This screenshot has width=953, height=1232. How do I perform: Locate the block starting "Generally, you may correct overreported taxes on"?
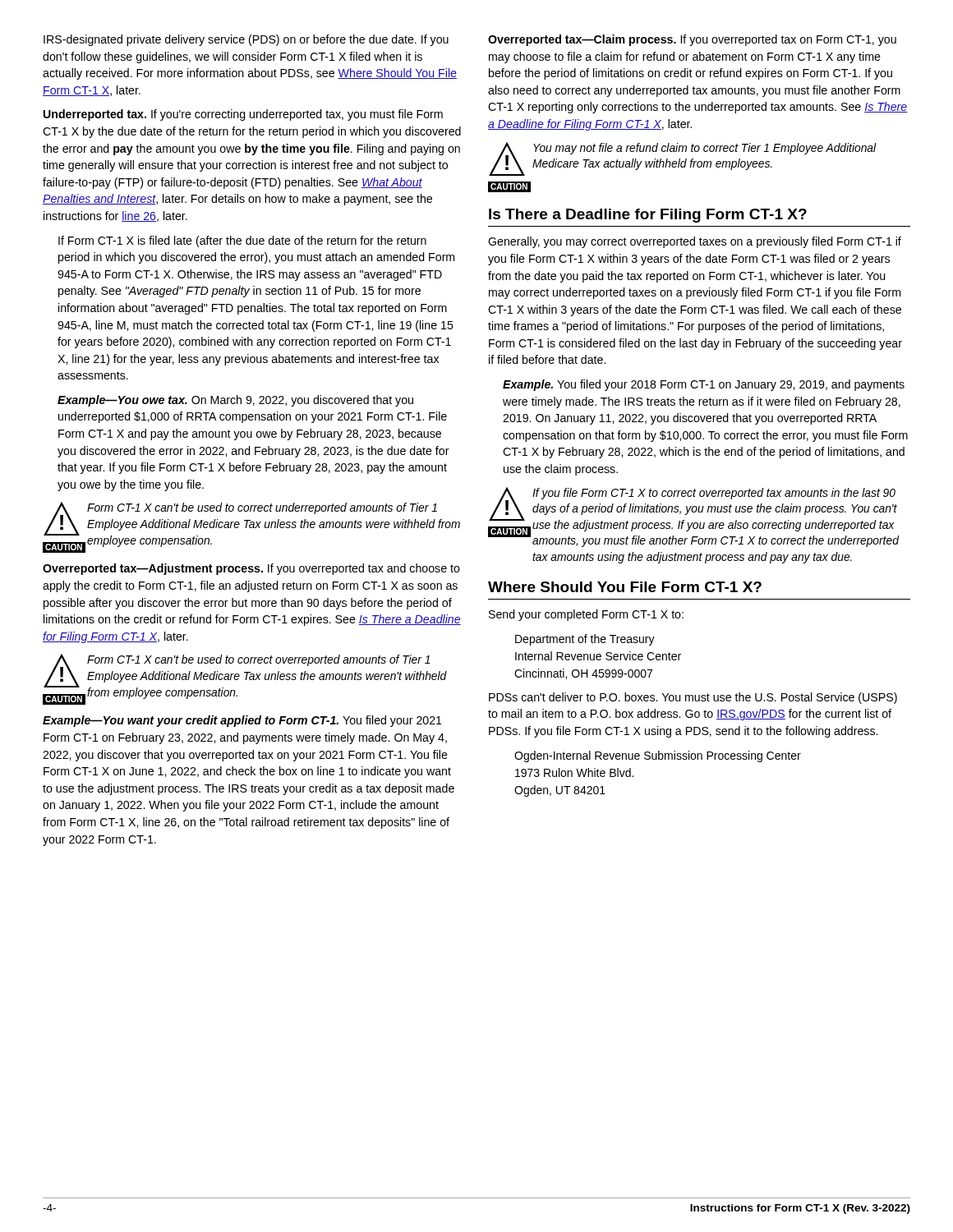699,301
